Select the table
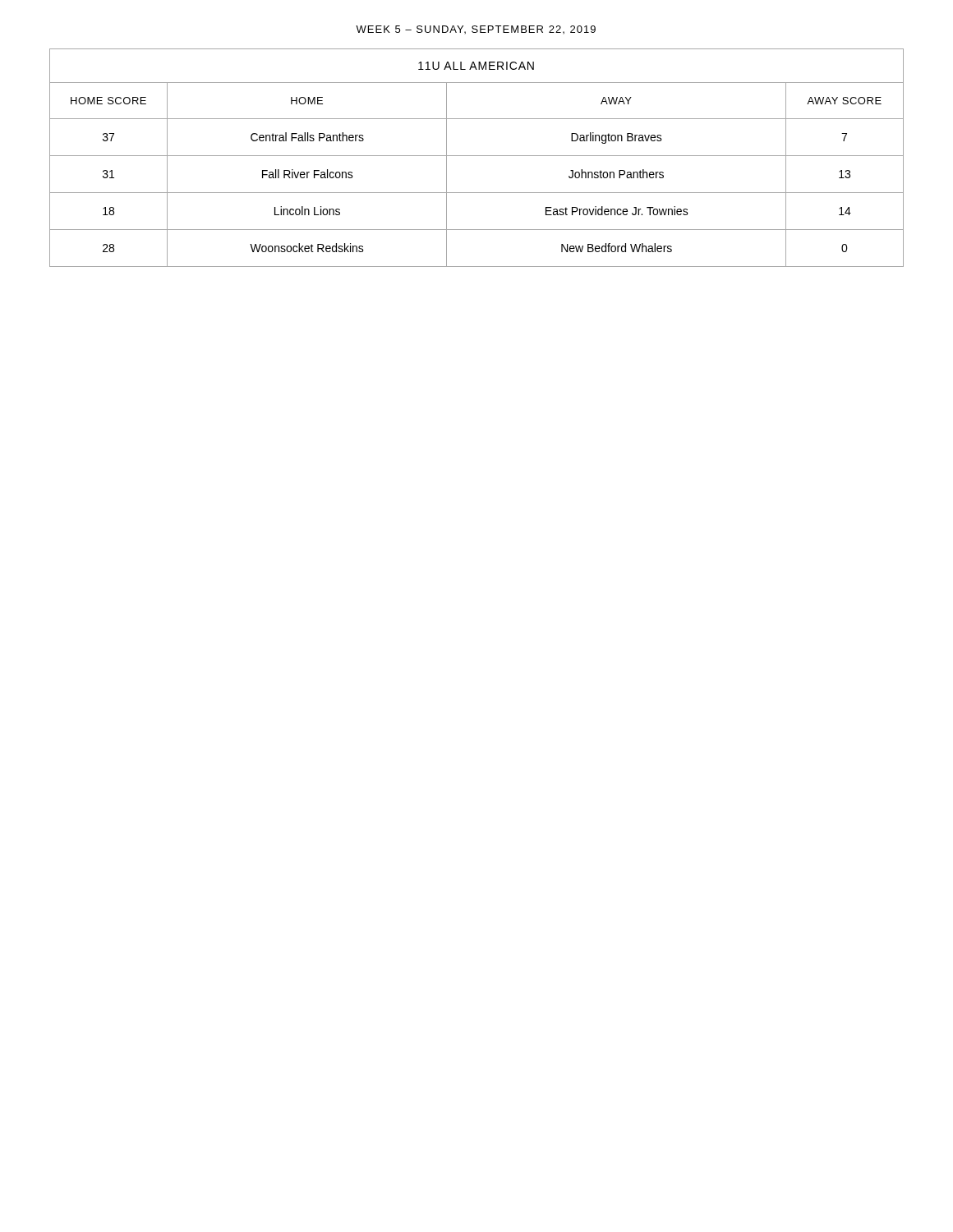The width and height of the screenshot is (953, 1232). coord(476,158)
